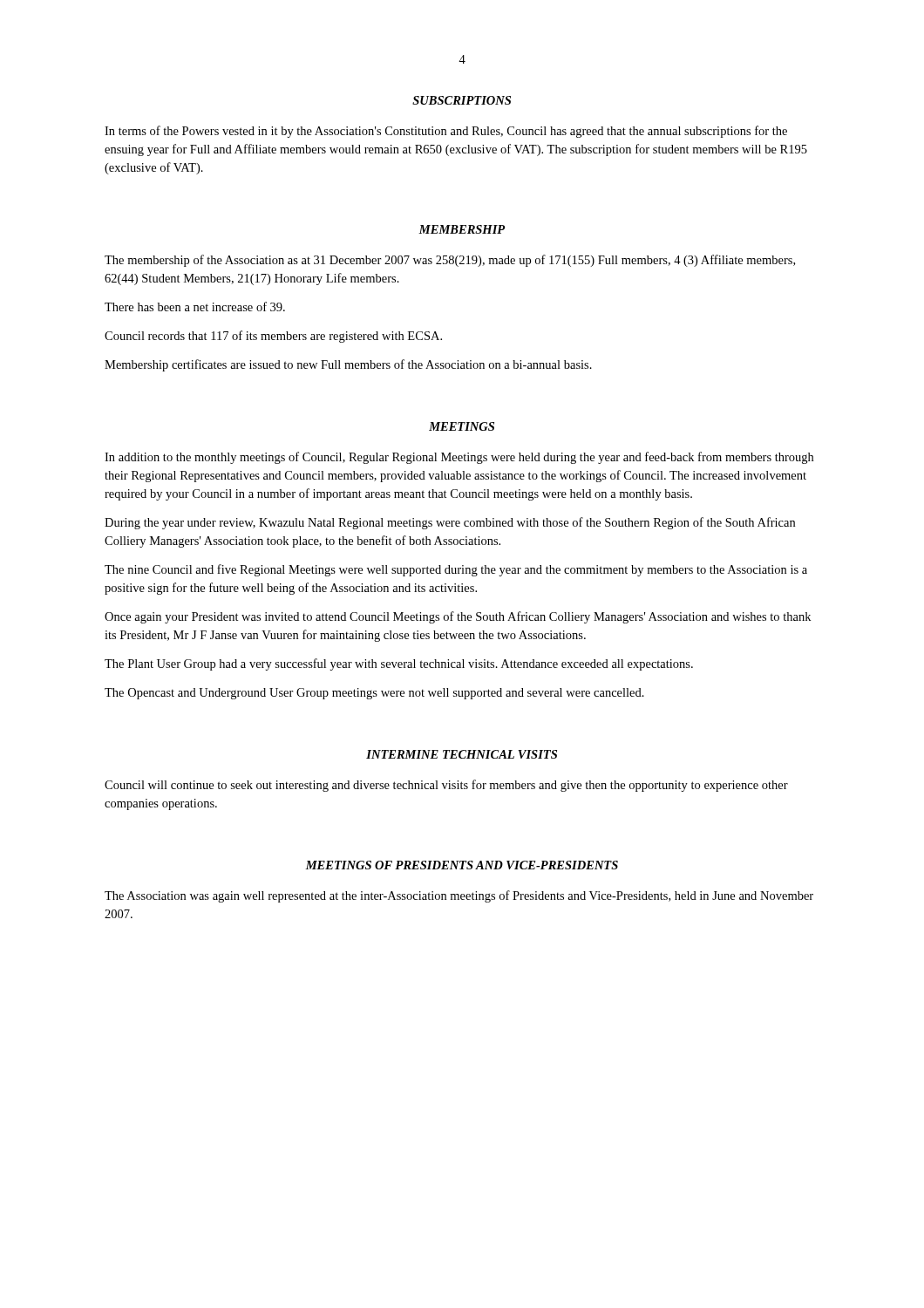
Task: Locate the text block that reads "Council will continue to"
Action: click(446, 794)
